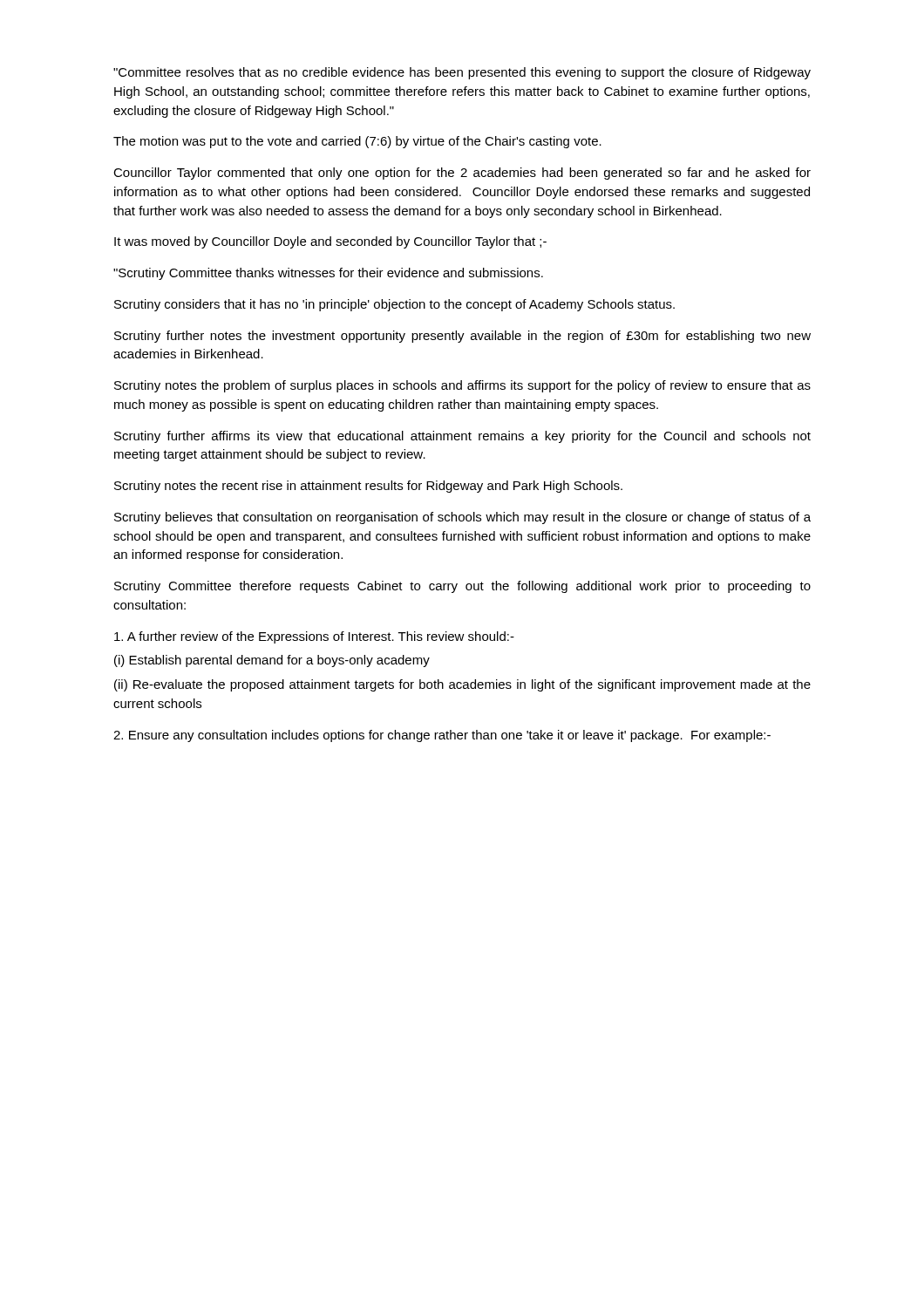This screenshot has width=924, height=1308.
Task: Where is the passage that starts "Scrutiny Committee therefore requests Cabinet to carry"?
Action: [x=462, y=595]
